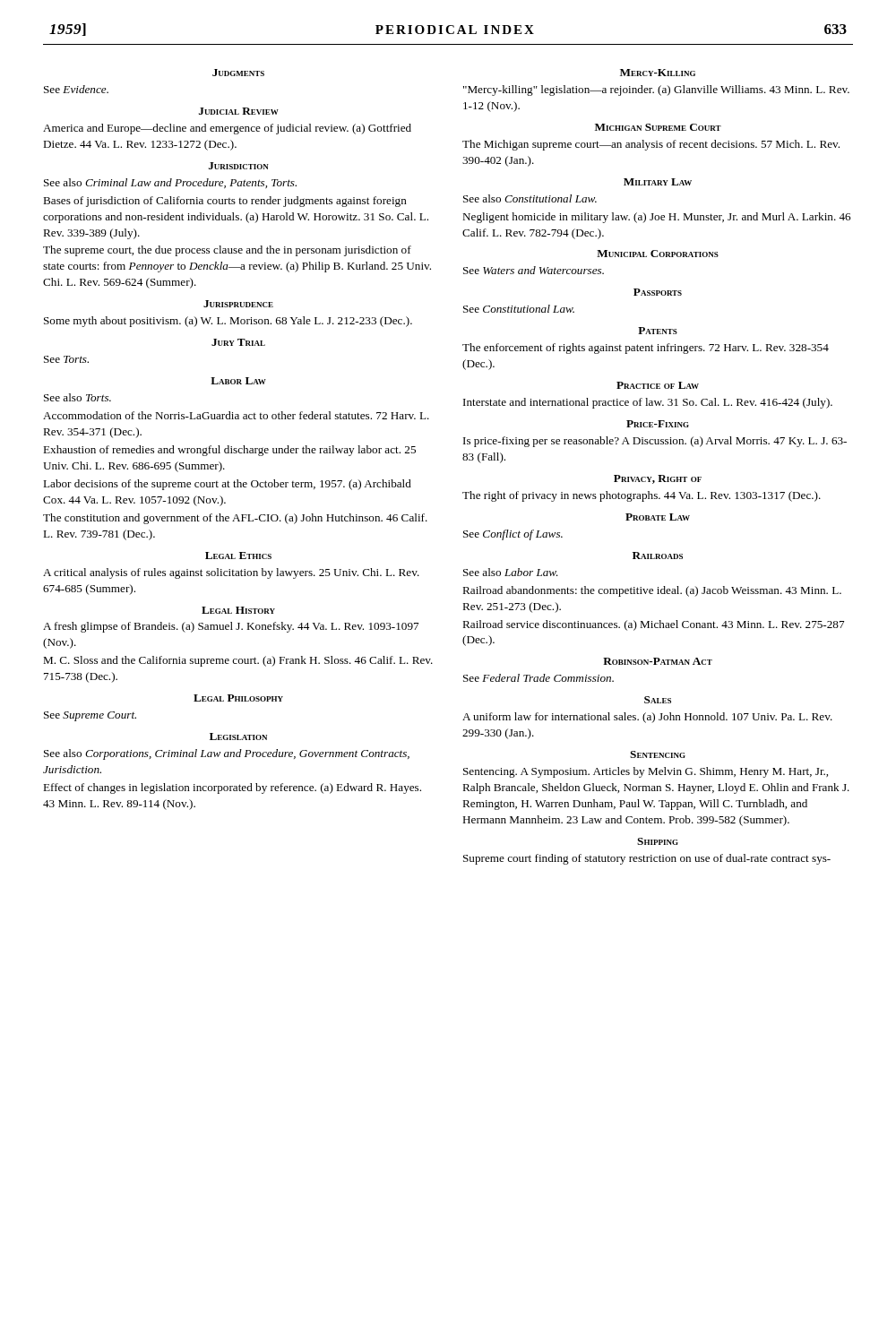Select the section header with the text "Probate Law"
Viewport: 896px width, 1344px height.
click(x=658, y=516)
